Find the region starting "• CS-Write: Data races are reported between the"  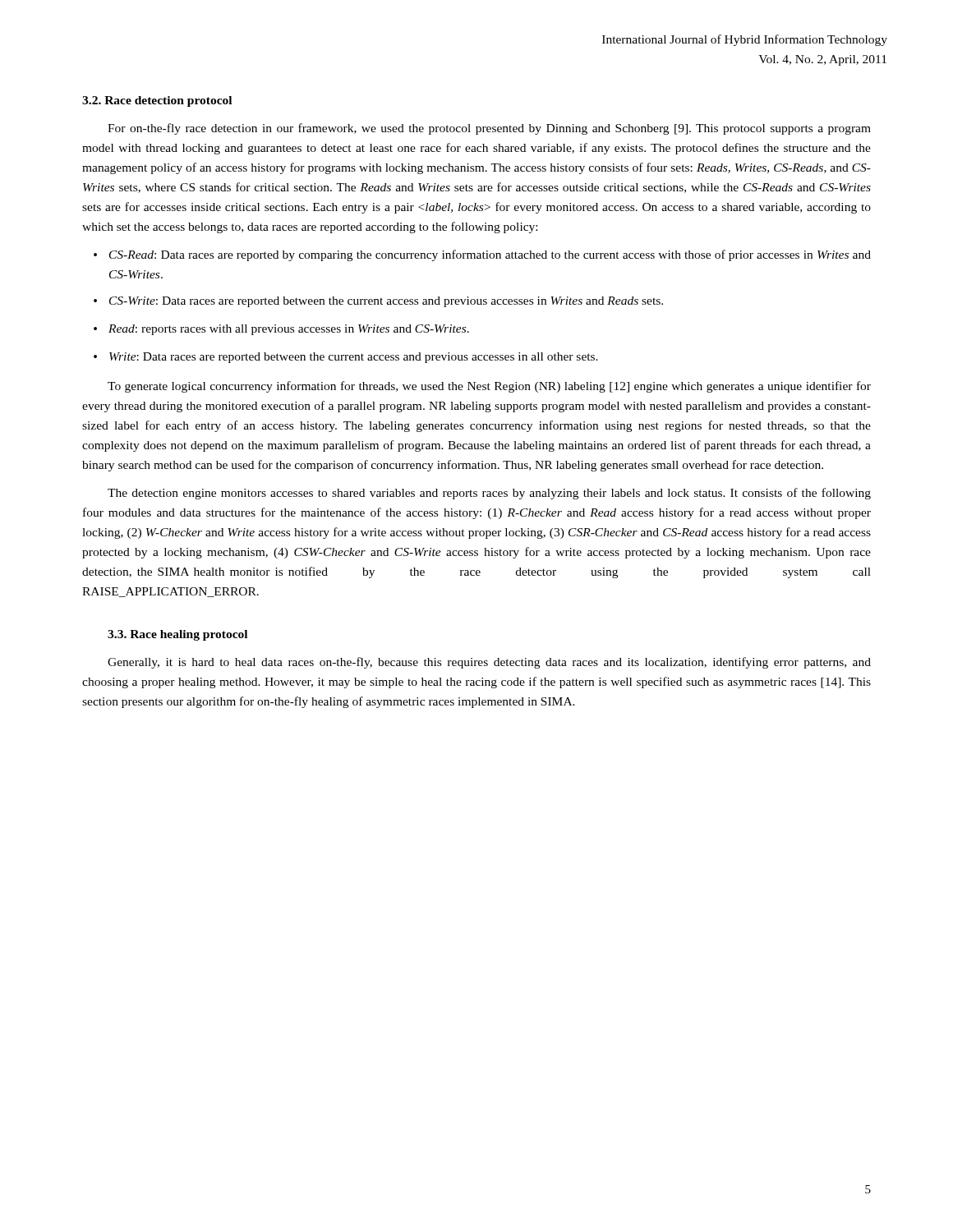pyautogui.click(x=476, y=301)
